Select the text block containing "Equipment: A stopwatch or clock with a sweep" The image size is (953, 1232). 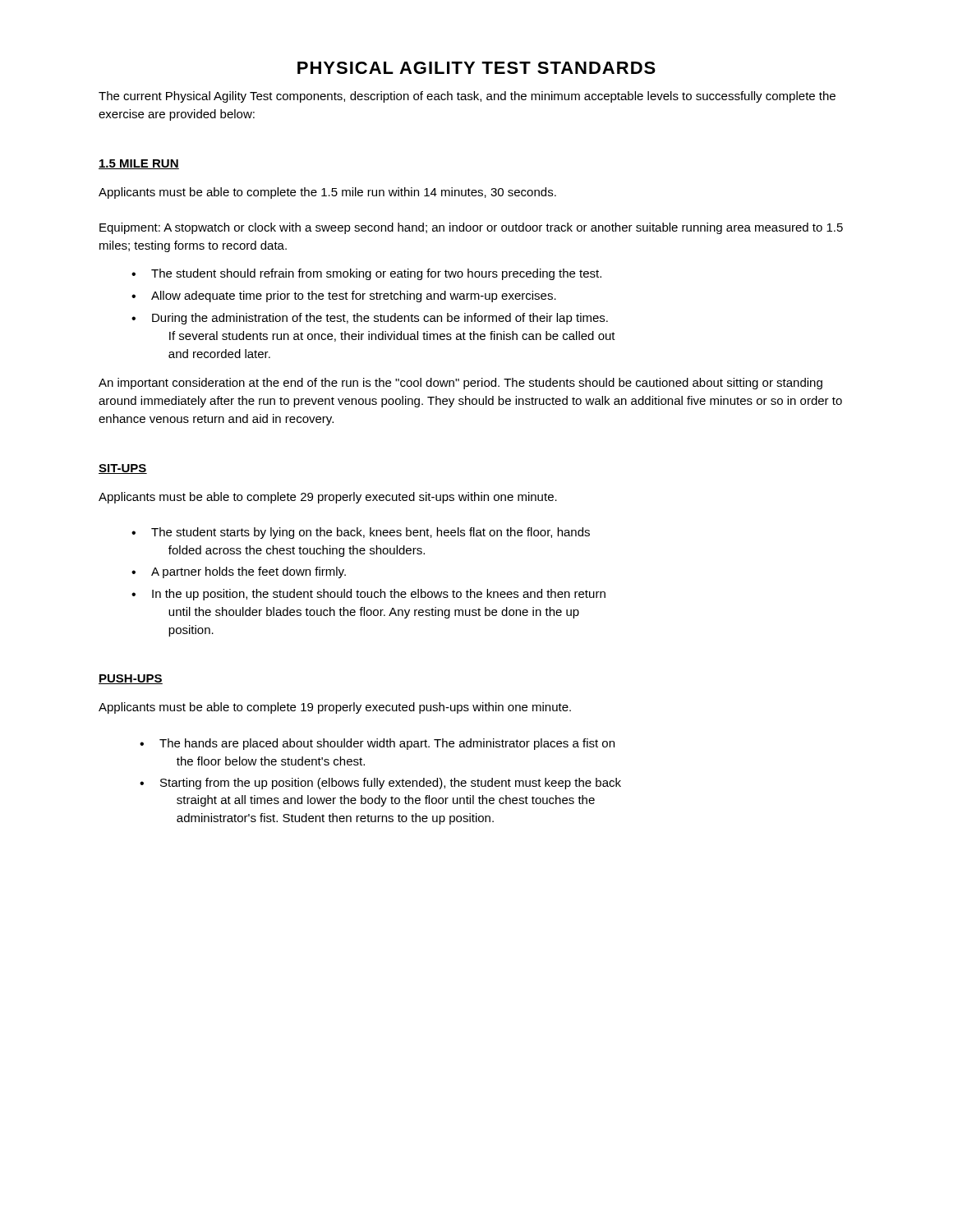(x=471, y=236)
